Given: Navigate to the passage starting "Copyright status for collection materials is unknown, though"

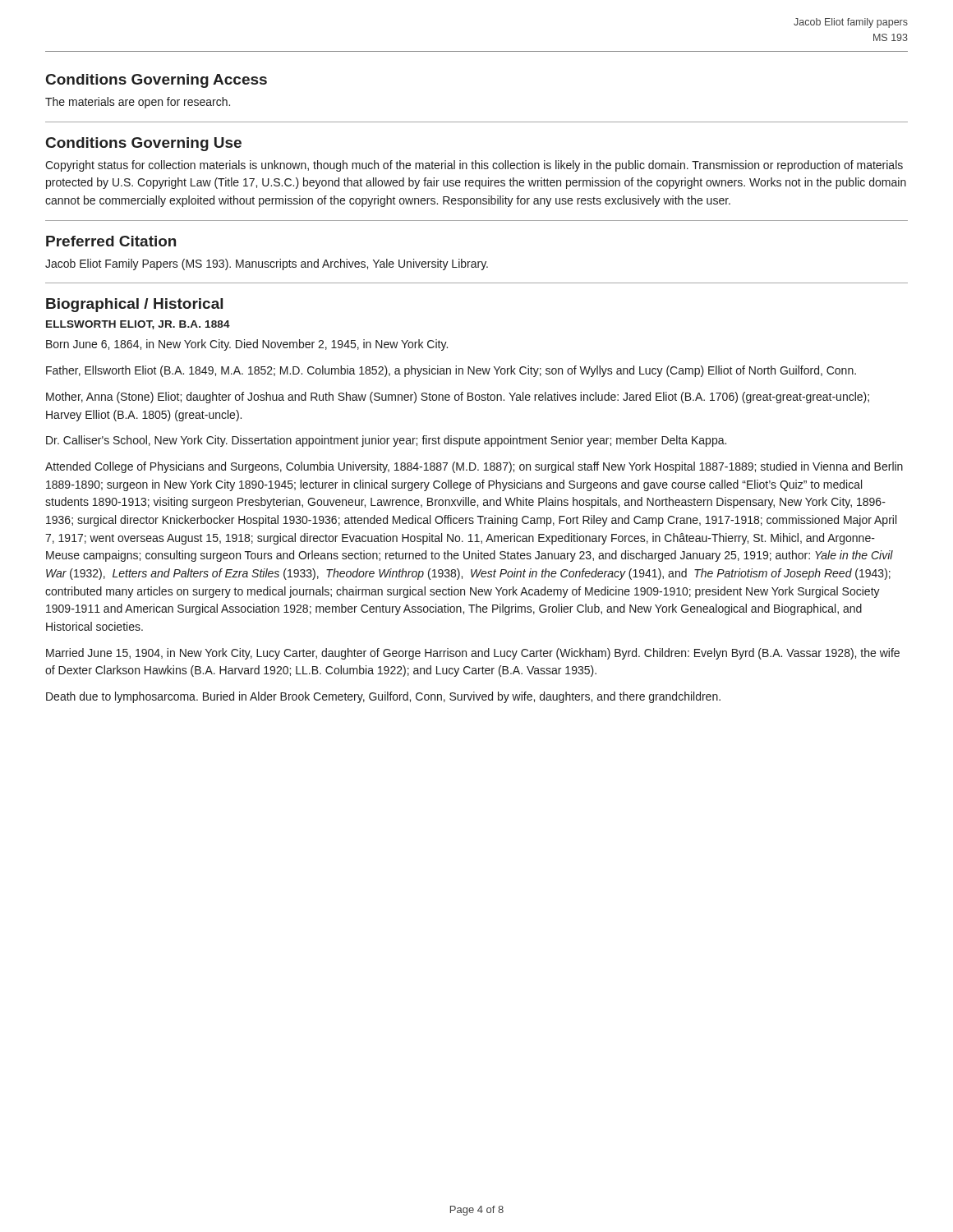Looking at the screenshot, I should 476,183.
